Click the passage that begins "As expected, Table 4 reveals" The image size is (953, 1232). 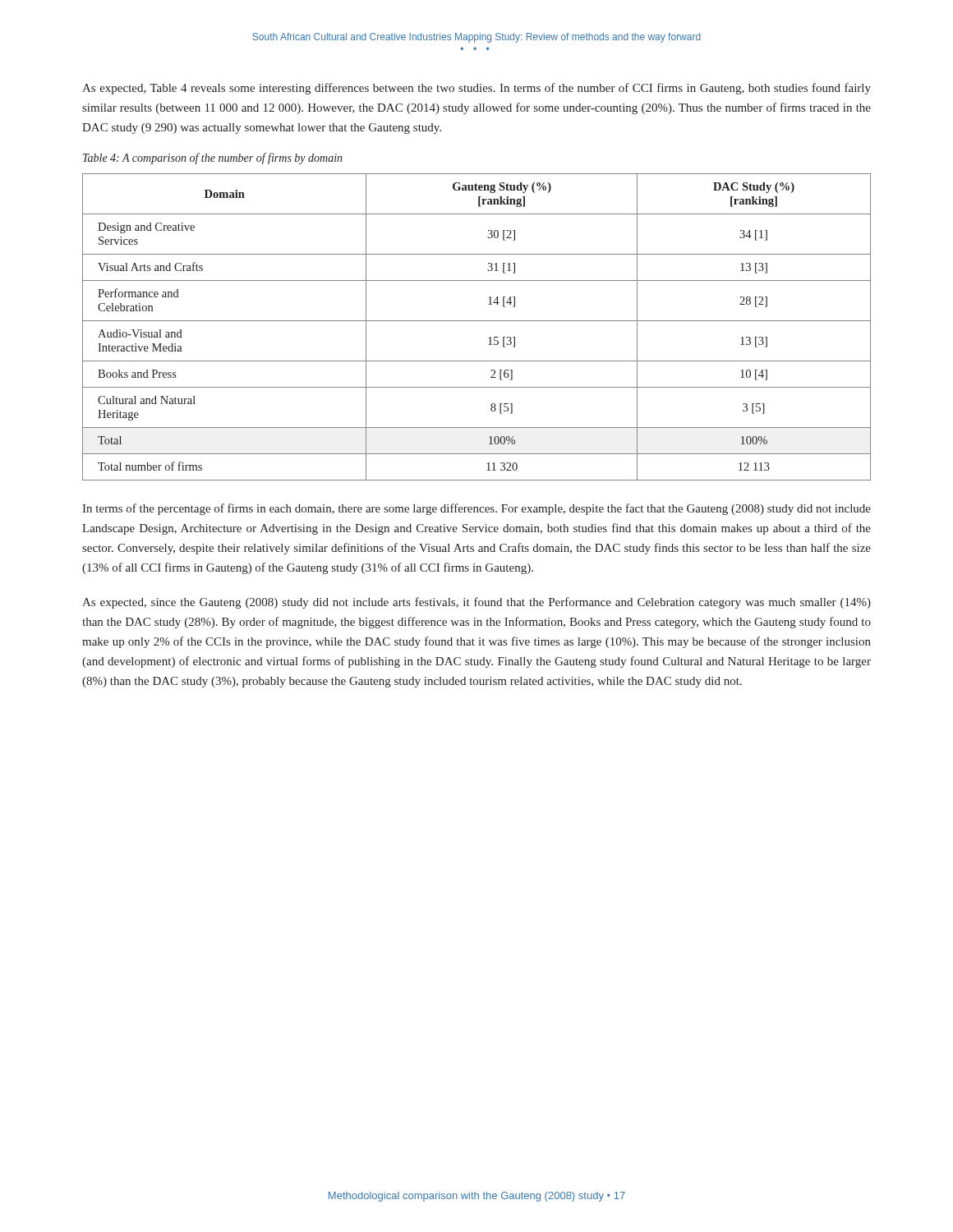(476, 108)
